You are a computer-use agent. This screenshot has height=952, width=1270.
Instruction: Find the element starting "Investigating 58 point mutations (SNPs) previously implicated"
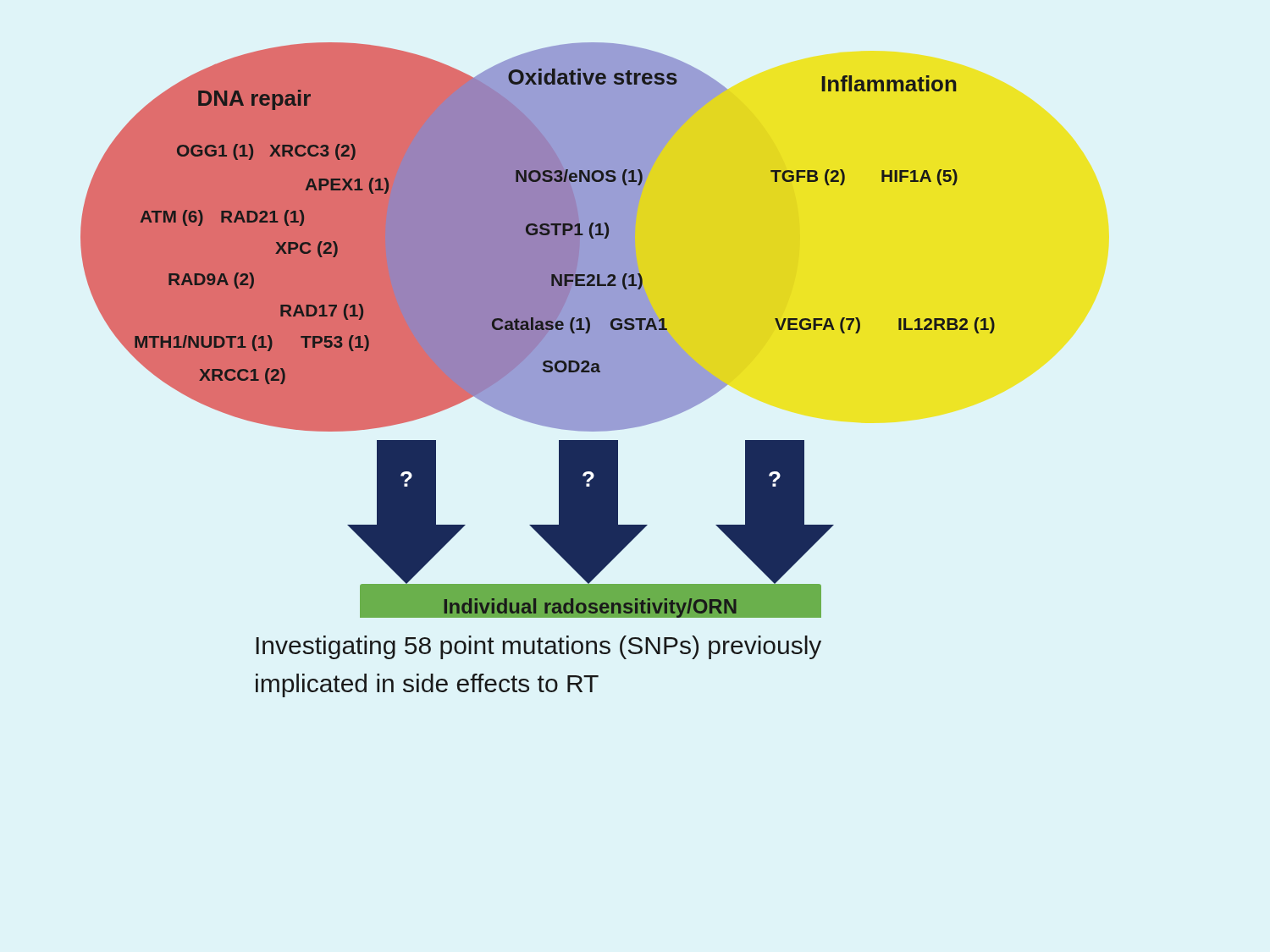[x=538, y=664]
